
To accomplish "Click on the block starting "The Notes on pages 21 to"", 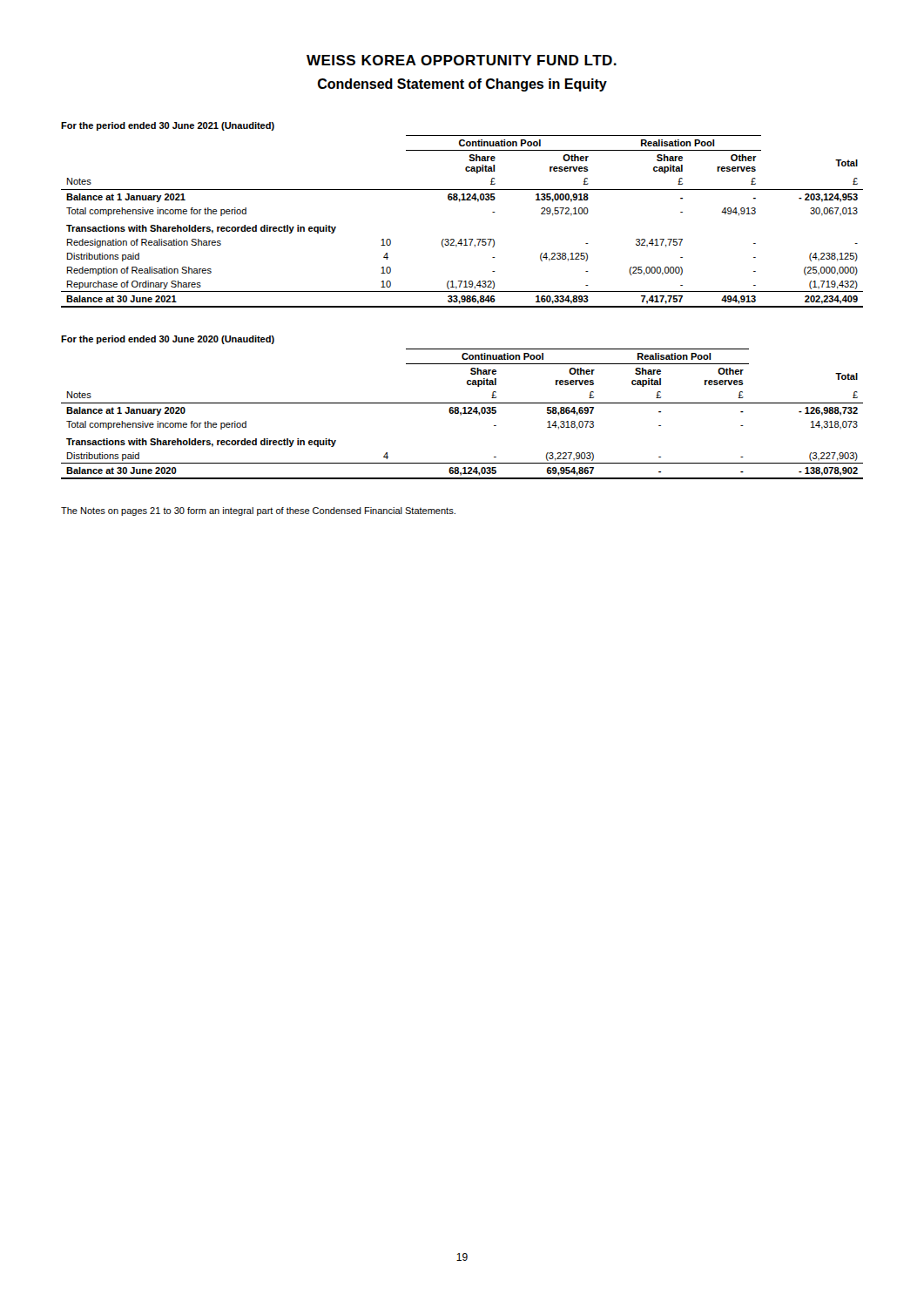I will point(259,511).
